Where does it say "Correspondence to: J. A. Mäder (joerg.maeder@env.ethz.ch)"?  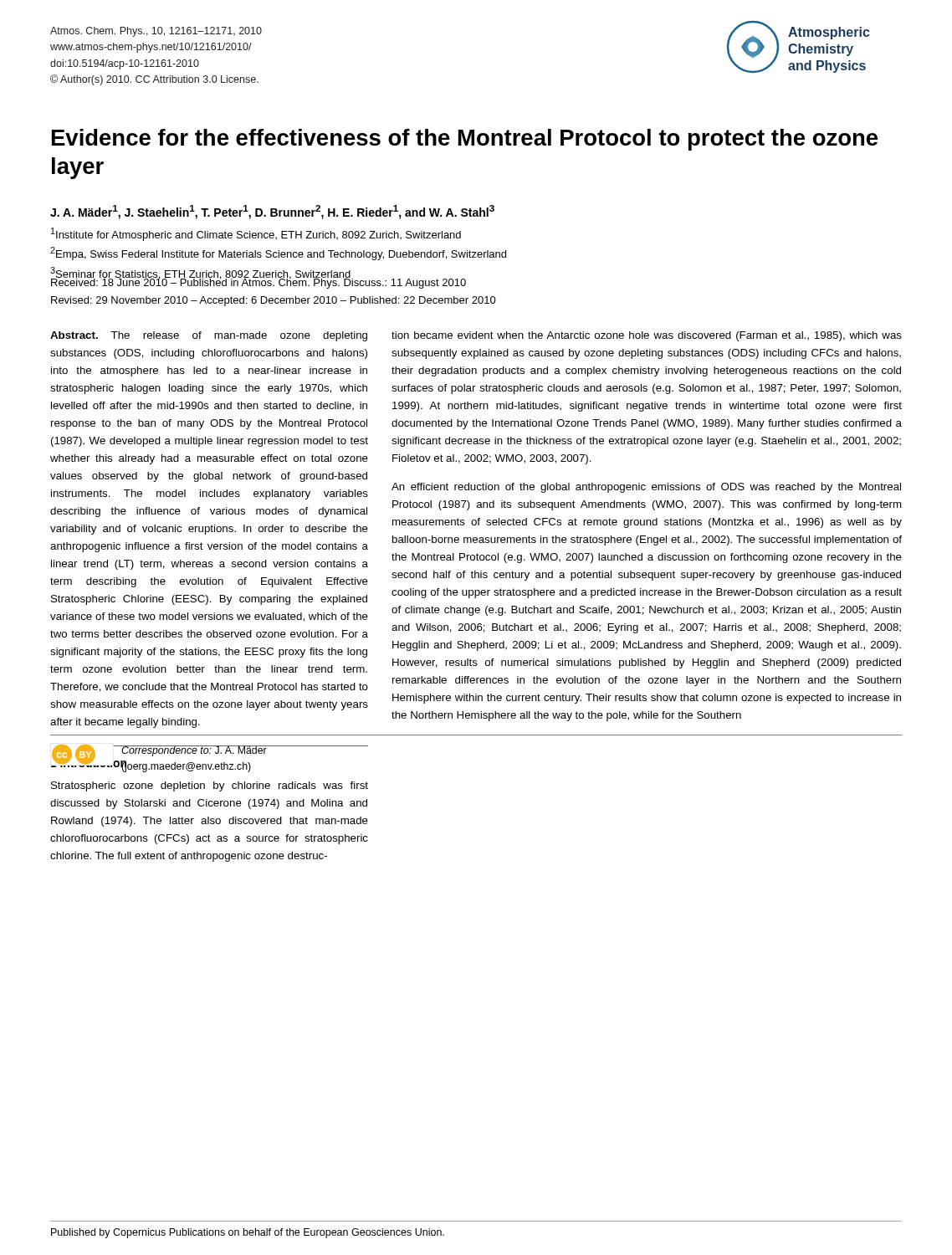point(194,758)
